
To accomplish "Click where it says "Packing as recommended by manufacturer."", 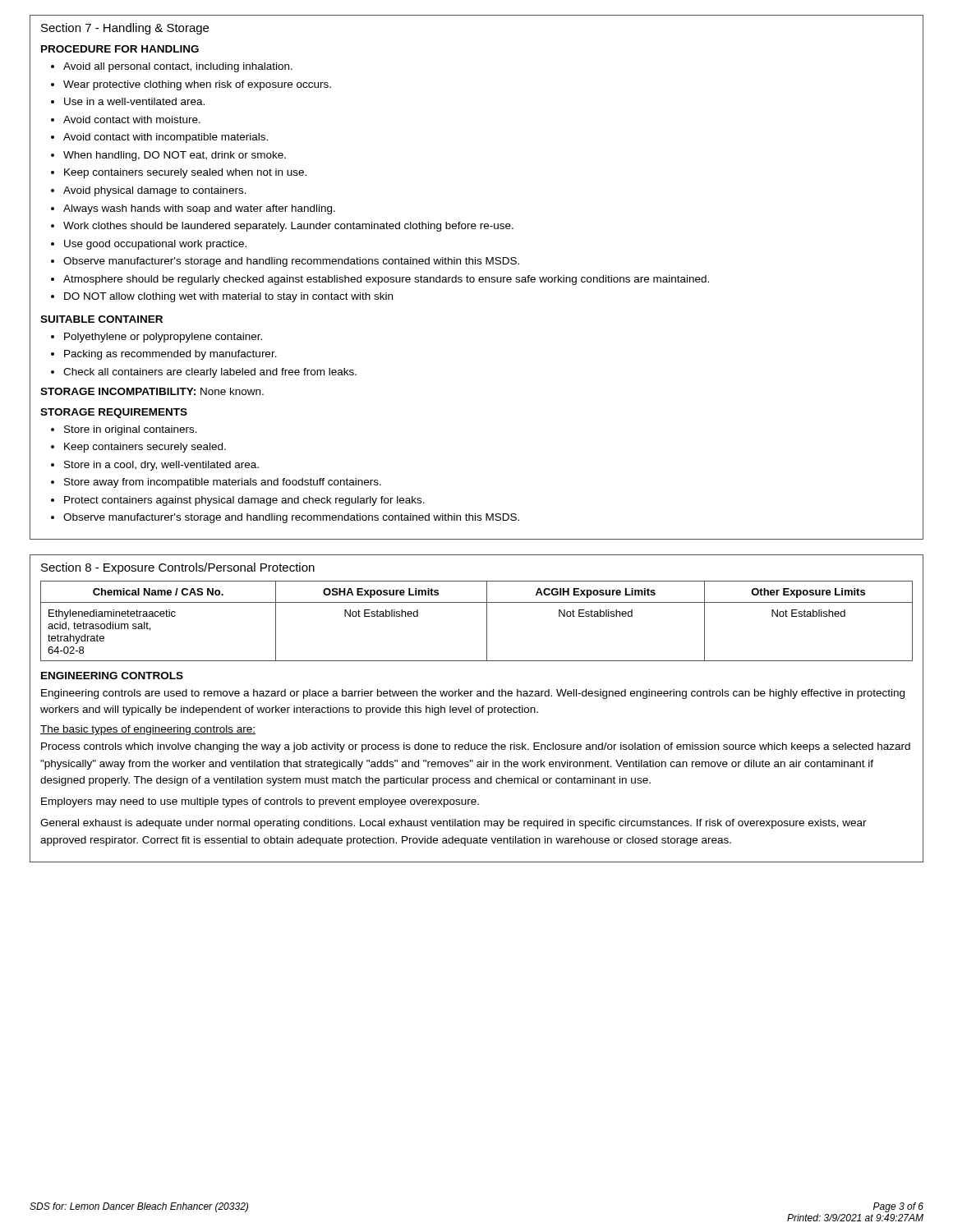I will [x=170, y=354].
